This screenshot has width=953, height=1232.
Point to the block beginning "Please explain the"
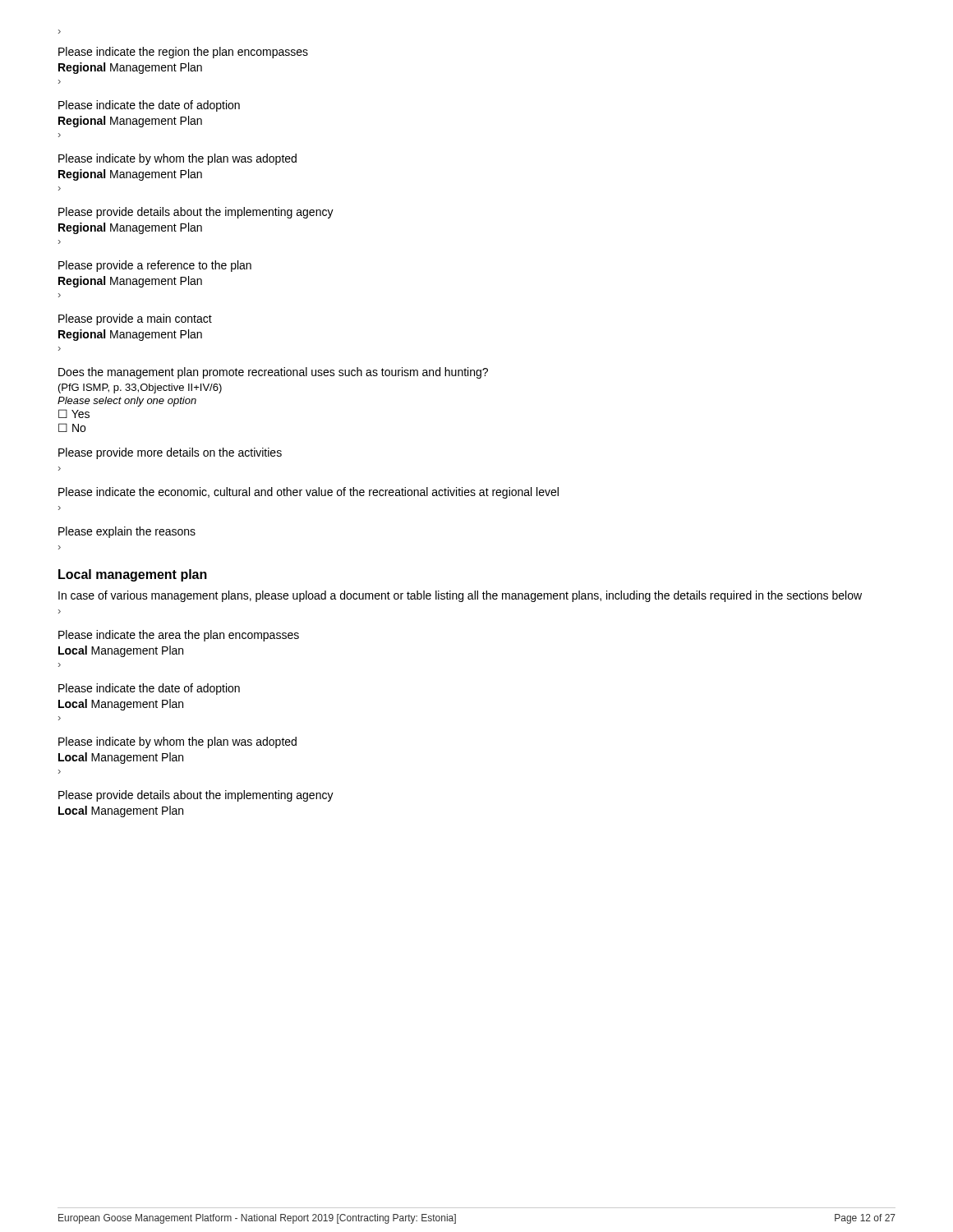(127, 532)
